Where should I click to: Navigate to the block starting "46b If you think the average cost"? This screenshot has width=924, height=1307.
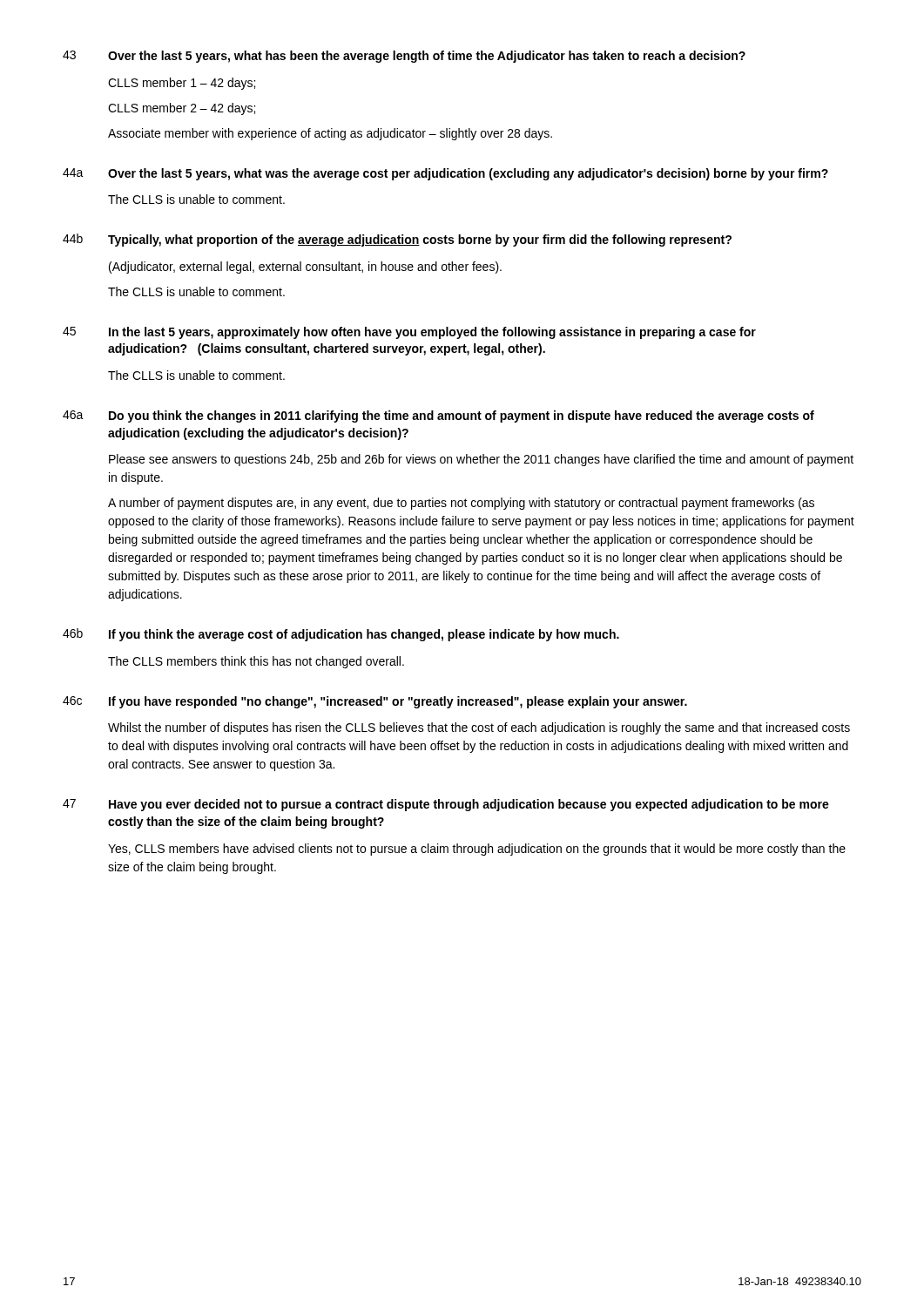click(x=341, y=635)
